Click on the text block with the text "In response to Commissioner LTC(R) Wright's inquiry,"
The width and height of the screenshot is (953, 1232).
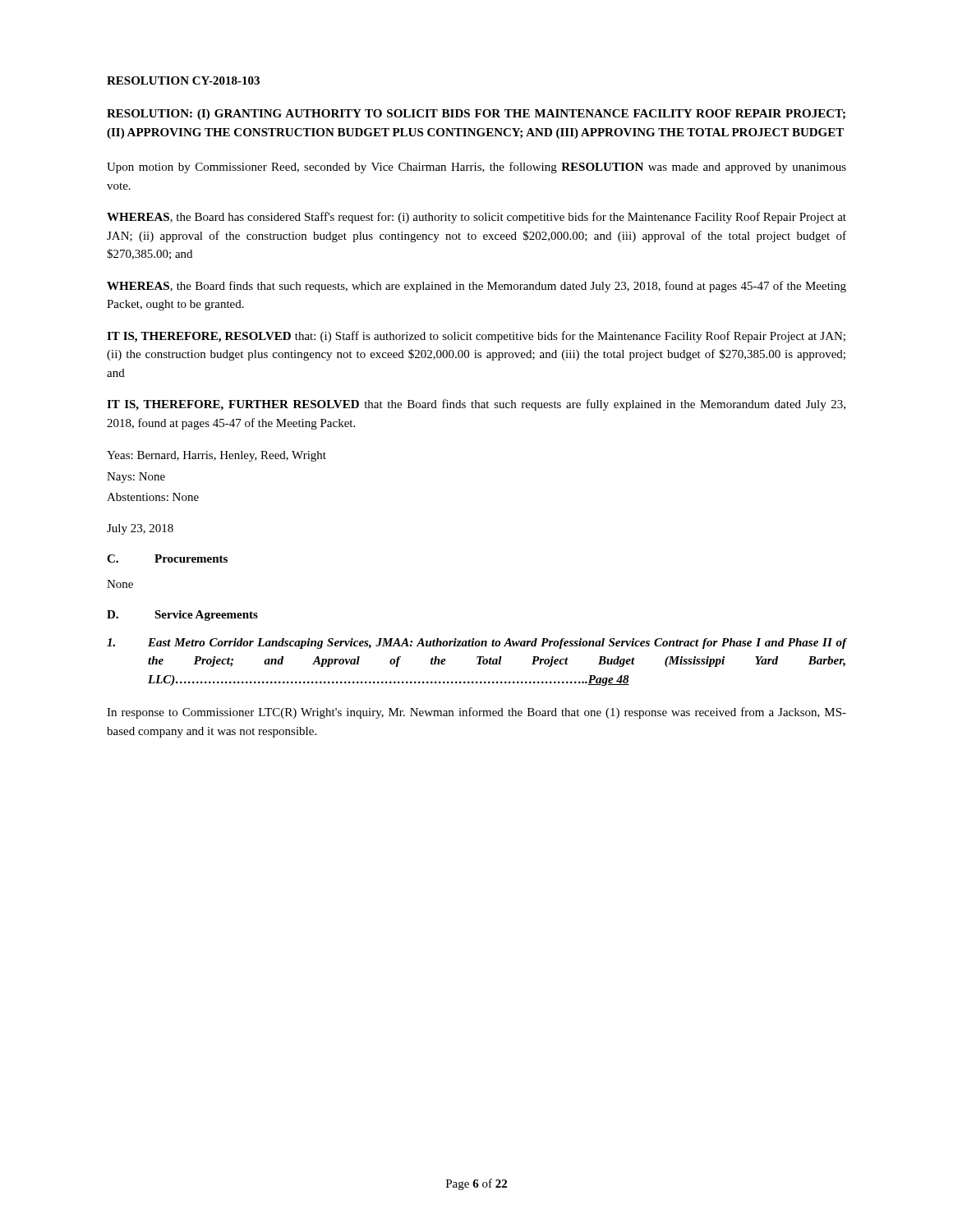[476, 722]
